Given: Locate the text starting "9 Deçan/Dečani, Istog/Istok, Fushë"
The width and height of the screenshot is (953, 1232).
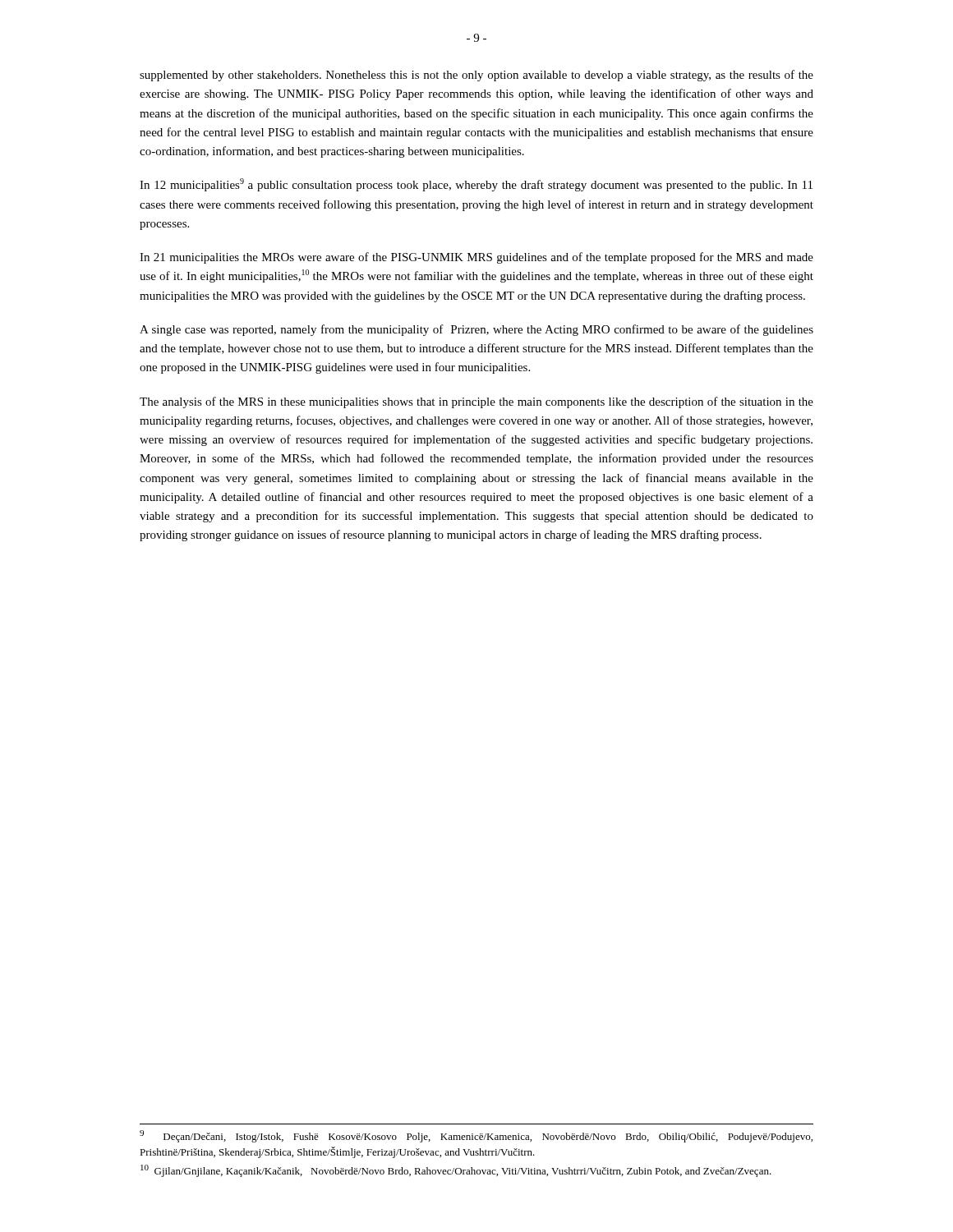Looking at the screenshot, I should [476, 1144].
